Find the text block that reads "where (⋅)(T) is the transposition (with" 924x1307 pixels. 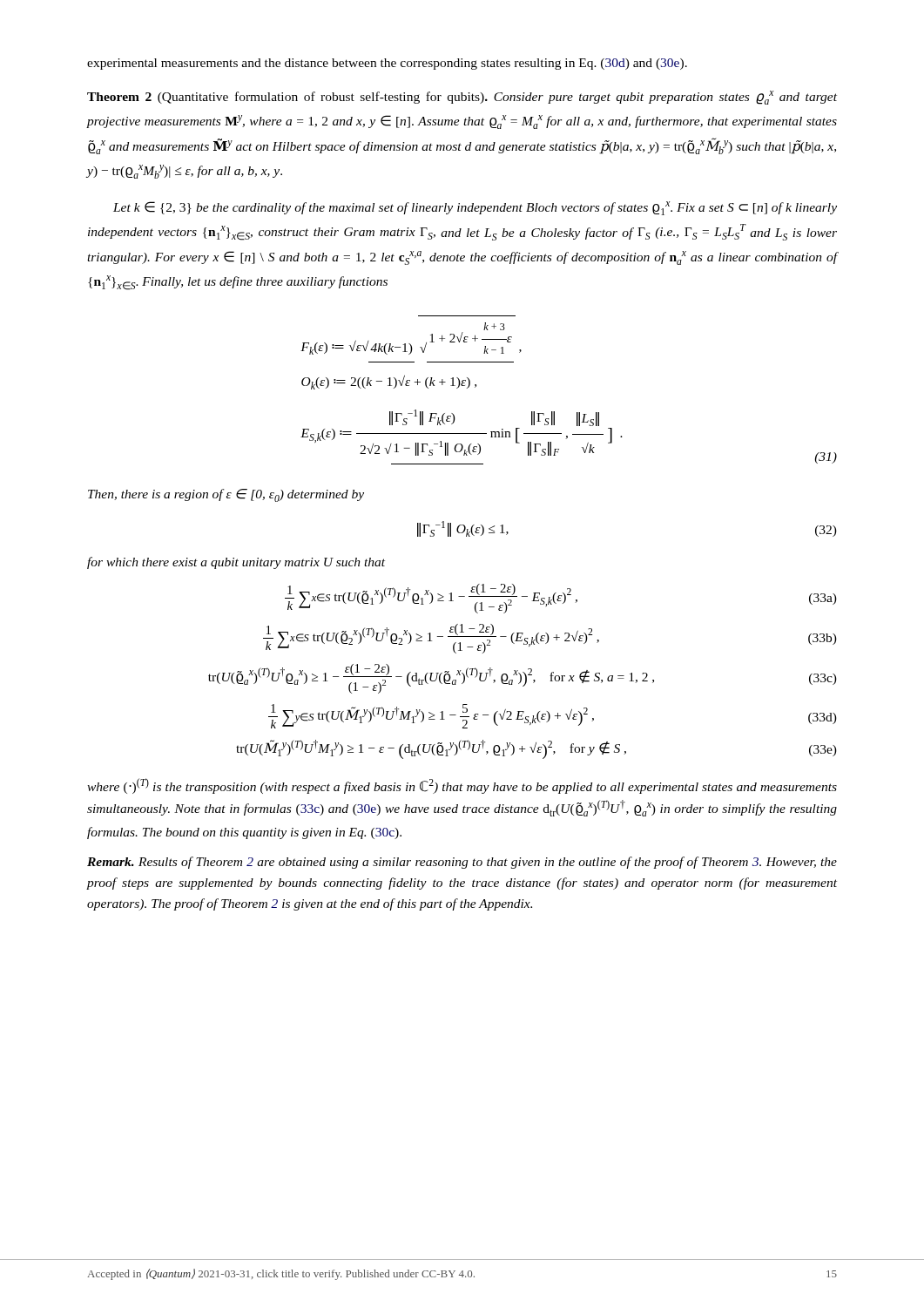pos(462,808)
